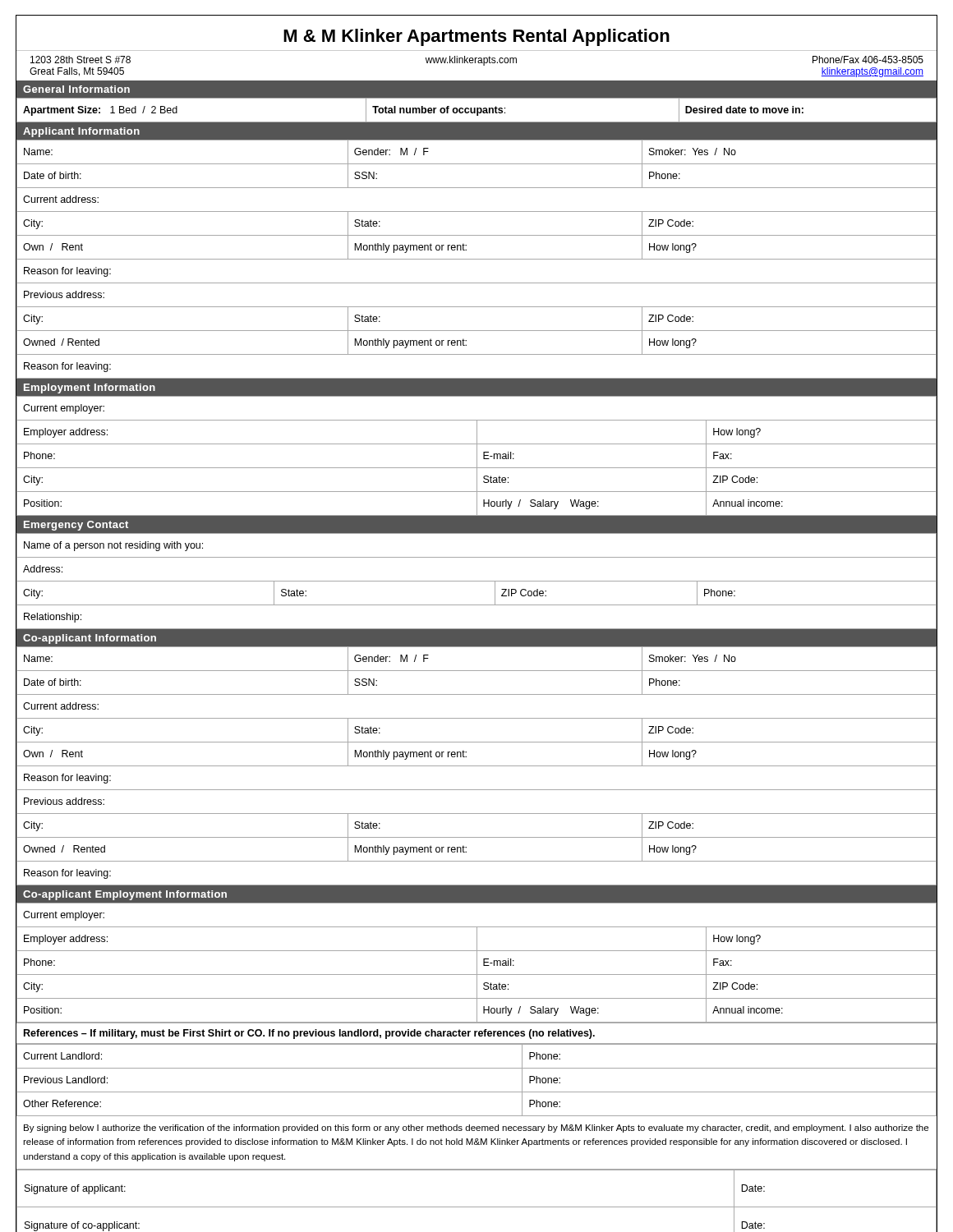Viewport: 953px width, 1232px height.
Task: Select the table that reads "Current Landlord: Phone: Previous"
Action: point(476,1080)
